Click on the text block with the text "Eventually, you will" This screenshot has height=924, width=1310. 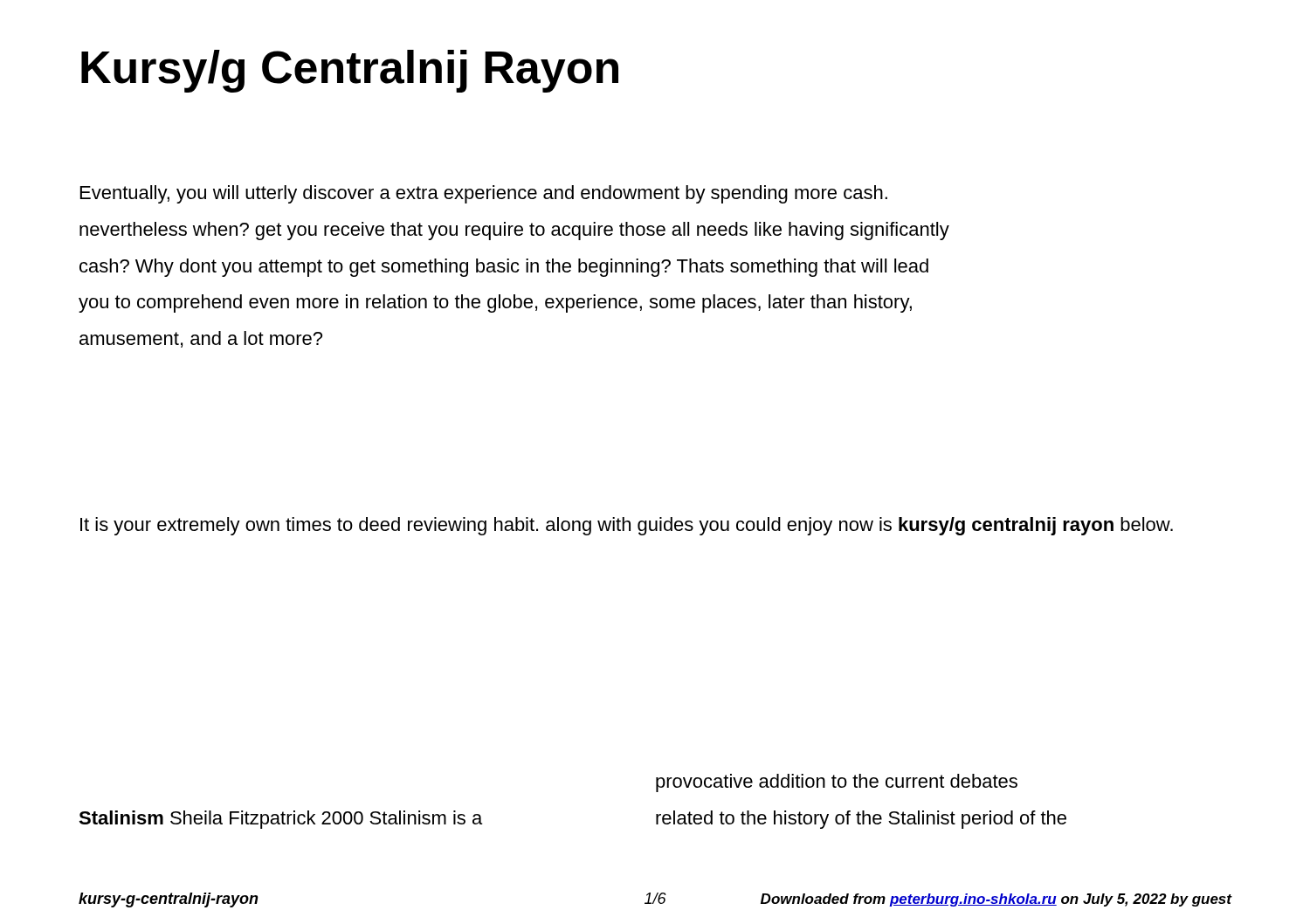(655, 266)
